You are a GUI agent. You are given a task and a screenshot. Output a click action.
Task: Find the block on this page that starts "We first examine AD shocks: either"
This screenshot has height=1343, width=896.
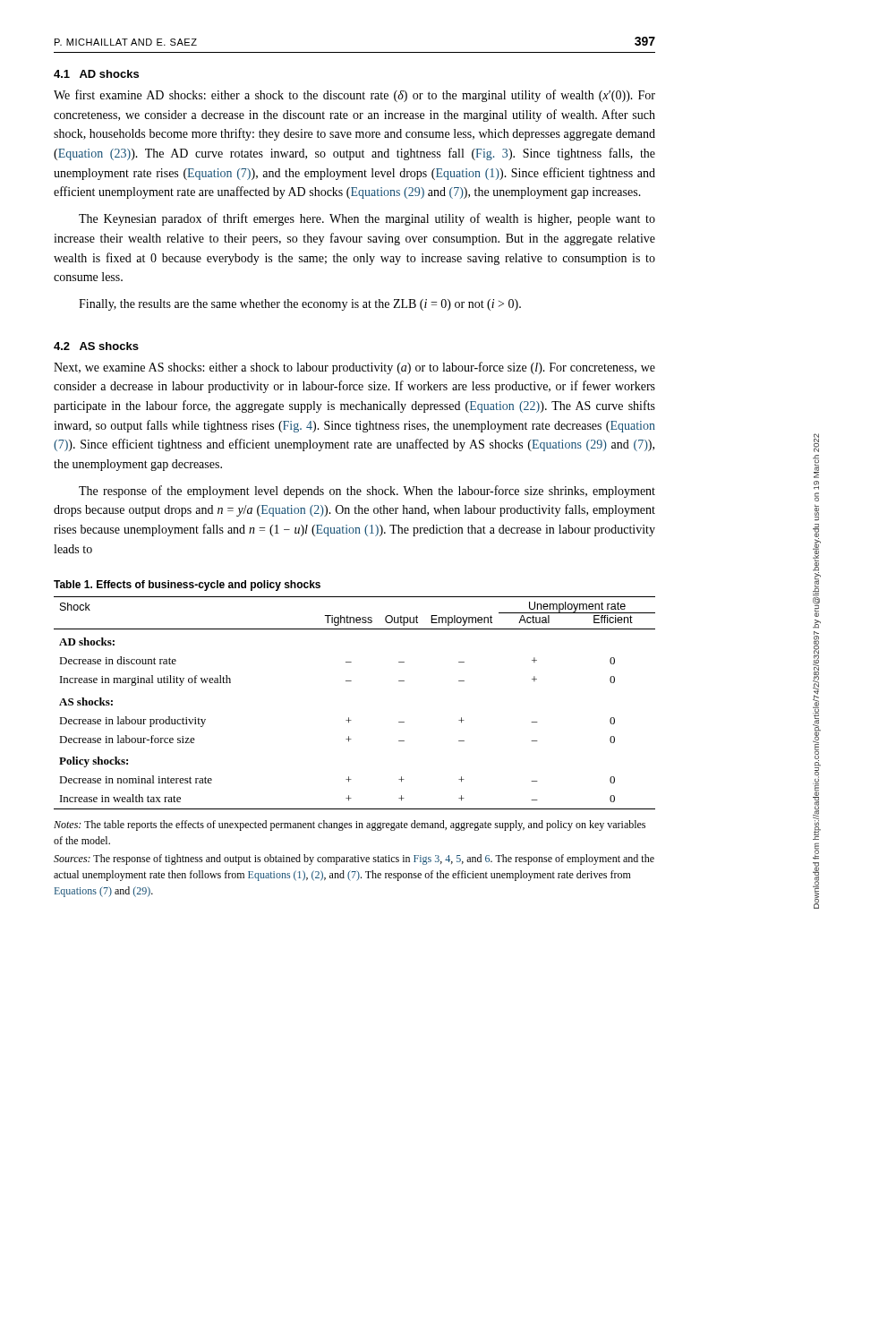[354, 200]
